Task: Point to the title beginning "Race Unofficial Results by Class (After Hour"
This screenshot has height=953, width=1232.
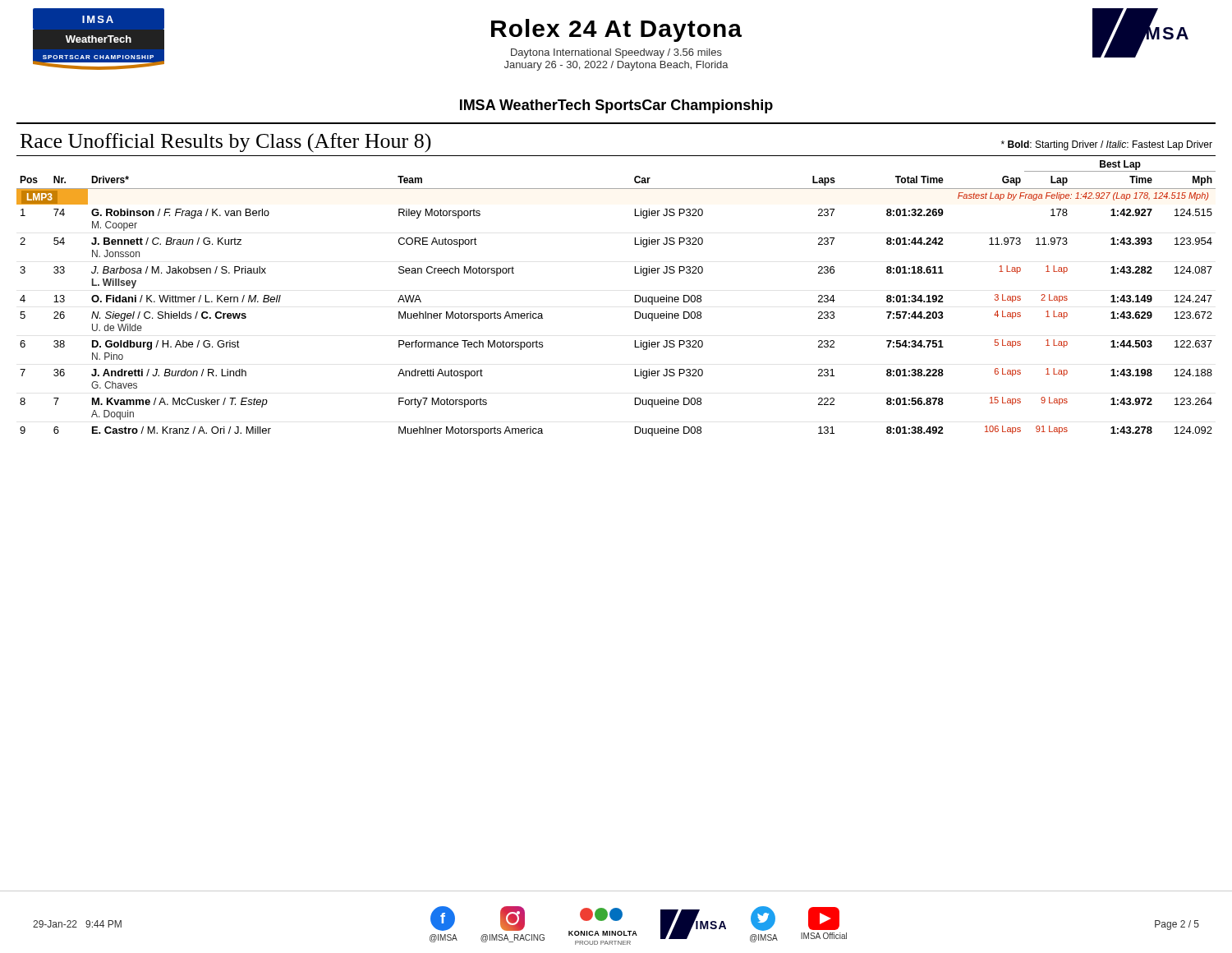Action: (226, 141)
